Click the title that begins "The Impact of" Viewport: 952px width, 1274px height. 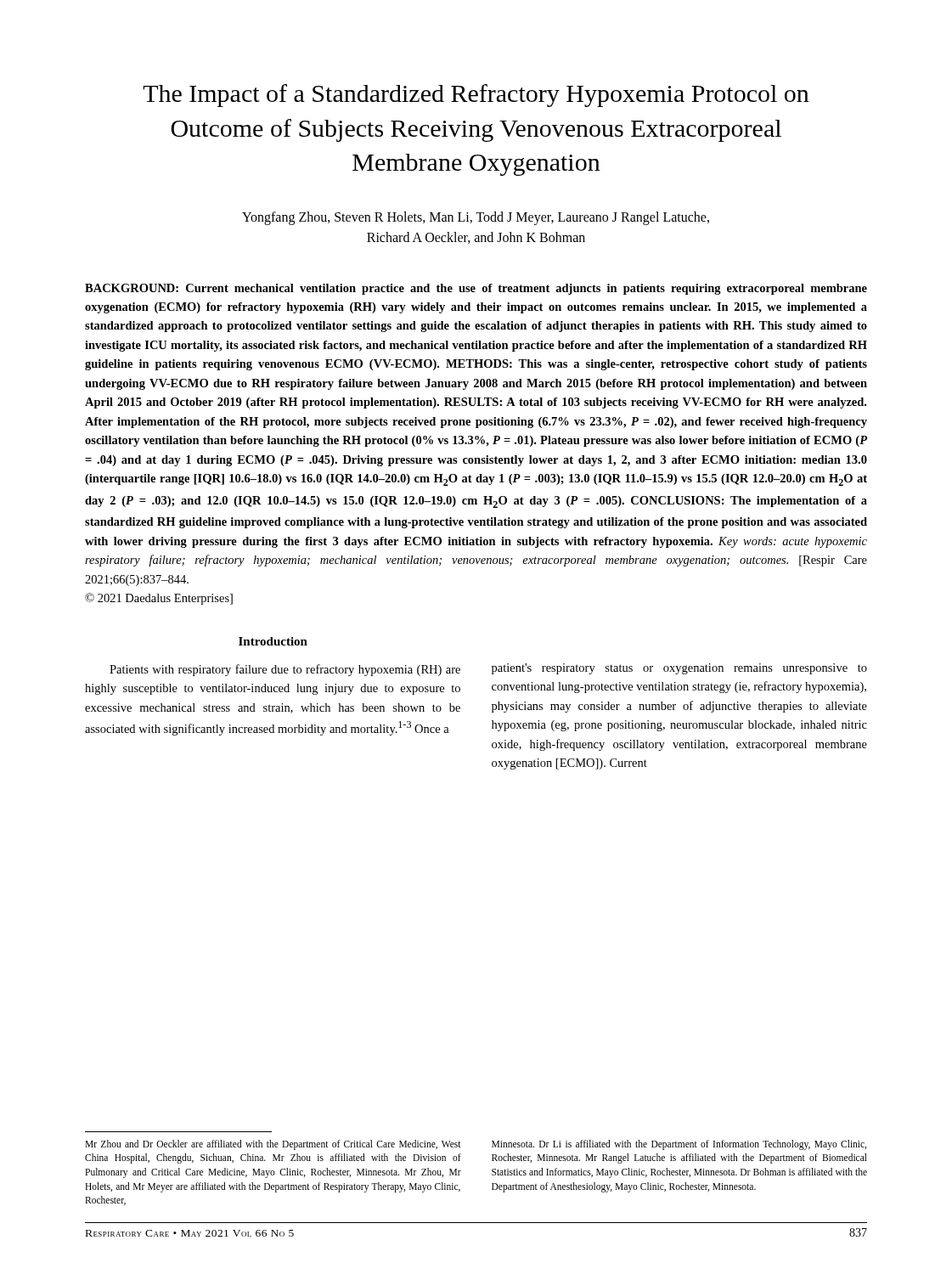[476, 128]
